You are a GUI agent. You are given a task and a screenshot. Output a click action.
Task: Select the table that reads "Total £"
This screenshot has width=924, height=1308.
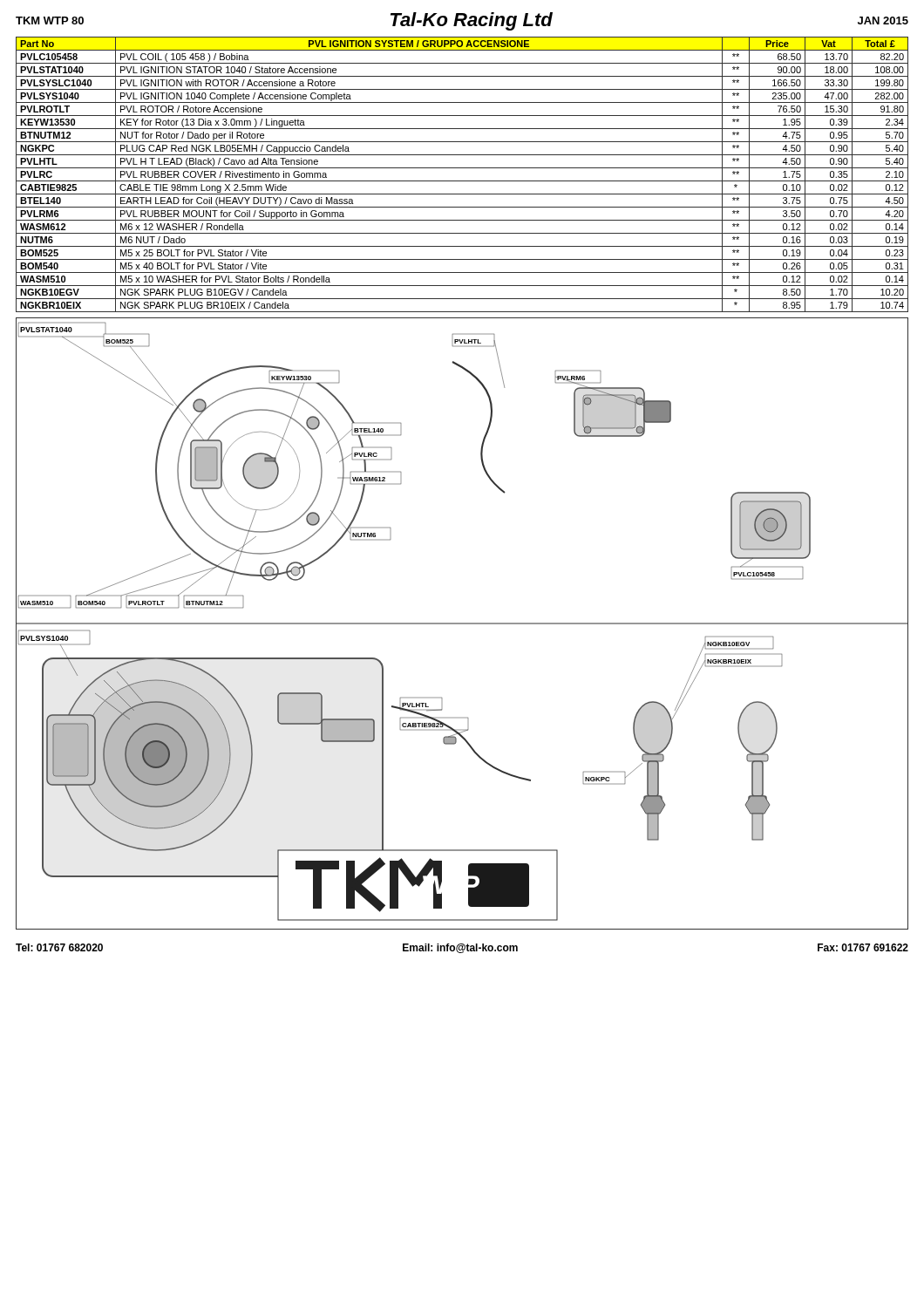coord(462,174)
